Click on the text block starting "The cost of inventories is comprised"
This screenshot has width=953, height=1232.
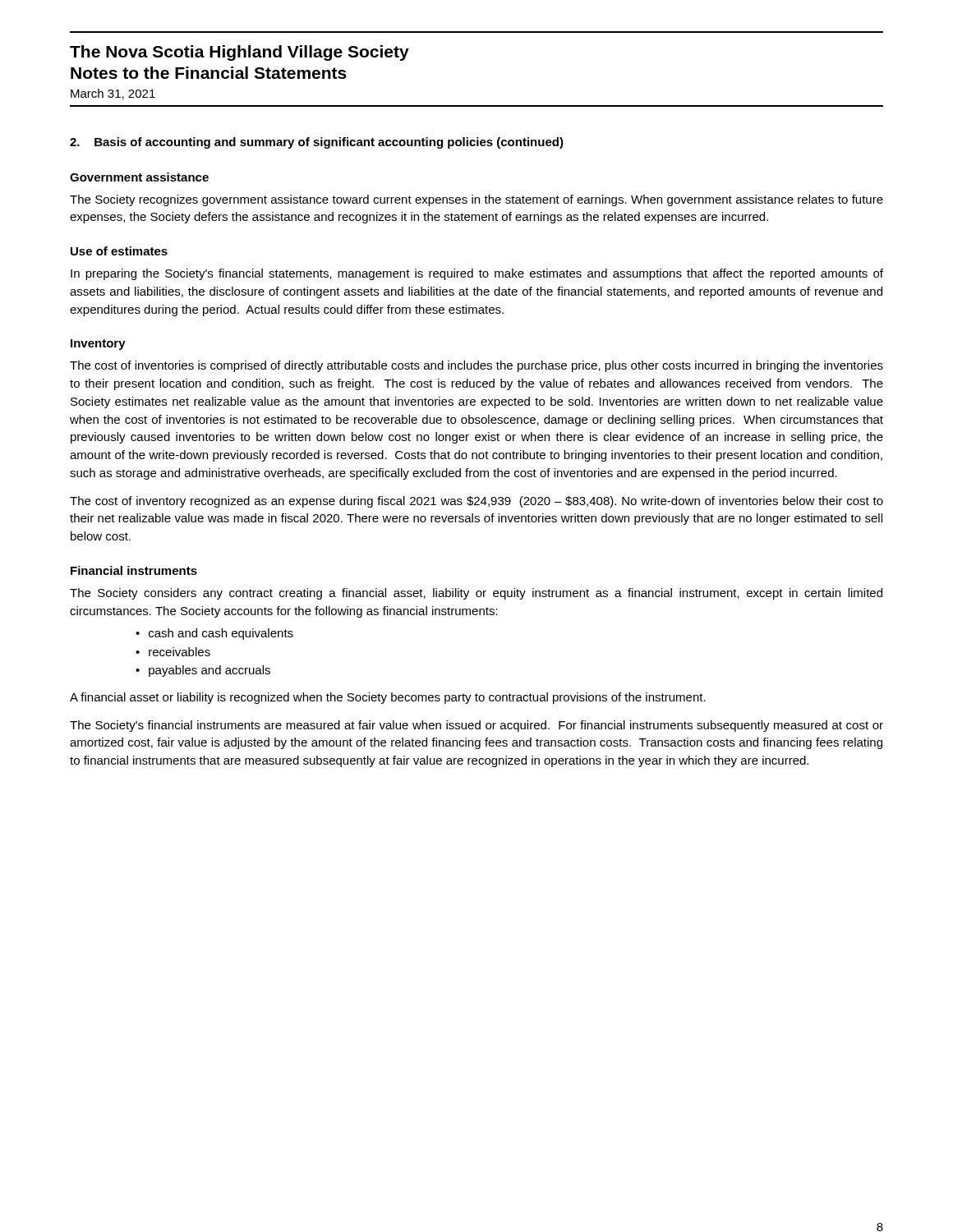[476, 419]
